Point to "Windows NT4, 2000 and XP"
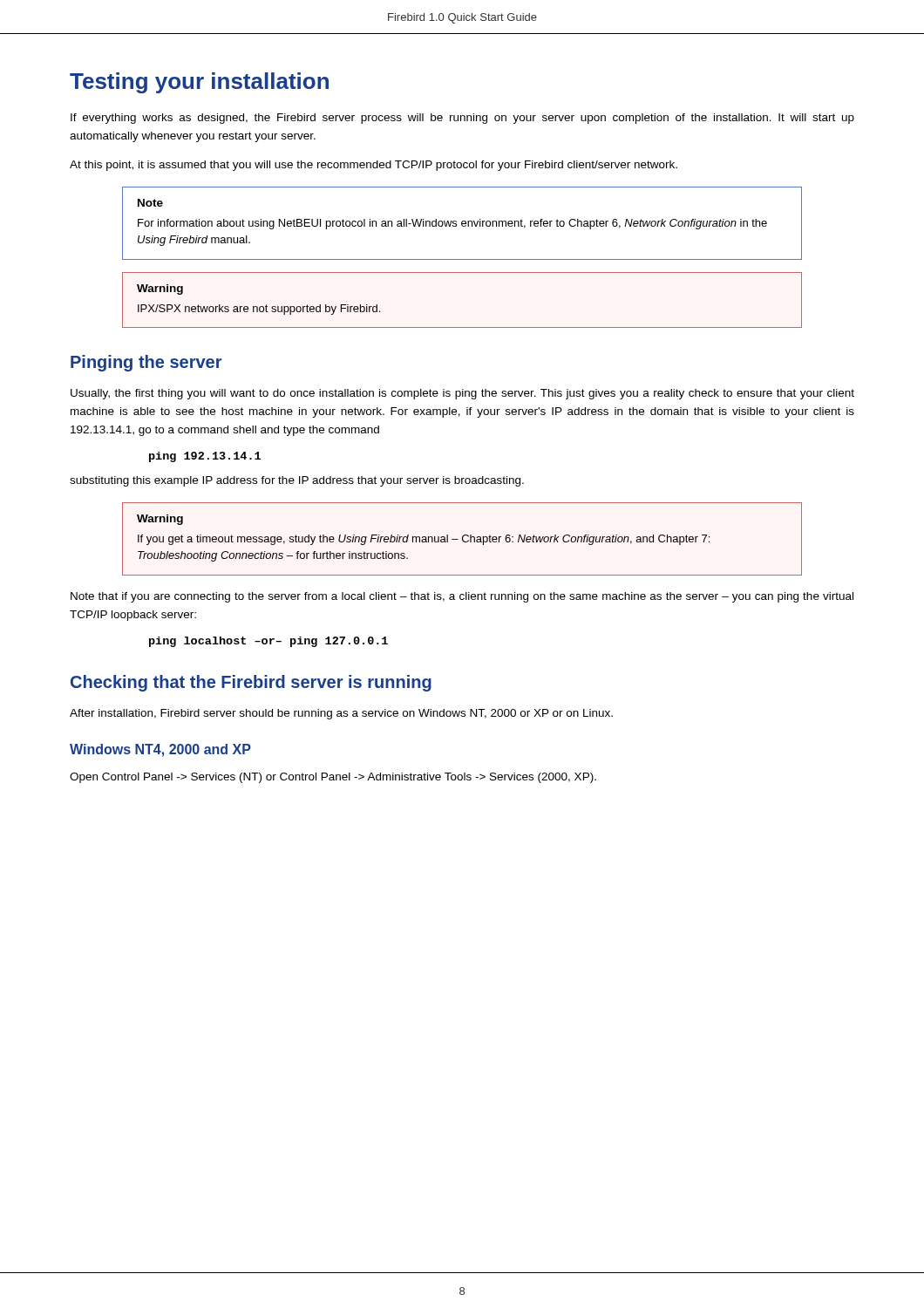924x1308 pixels. [x=160, y=749]
